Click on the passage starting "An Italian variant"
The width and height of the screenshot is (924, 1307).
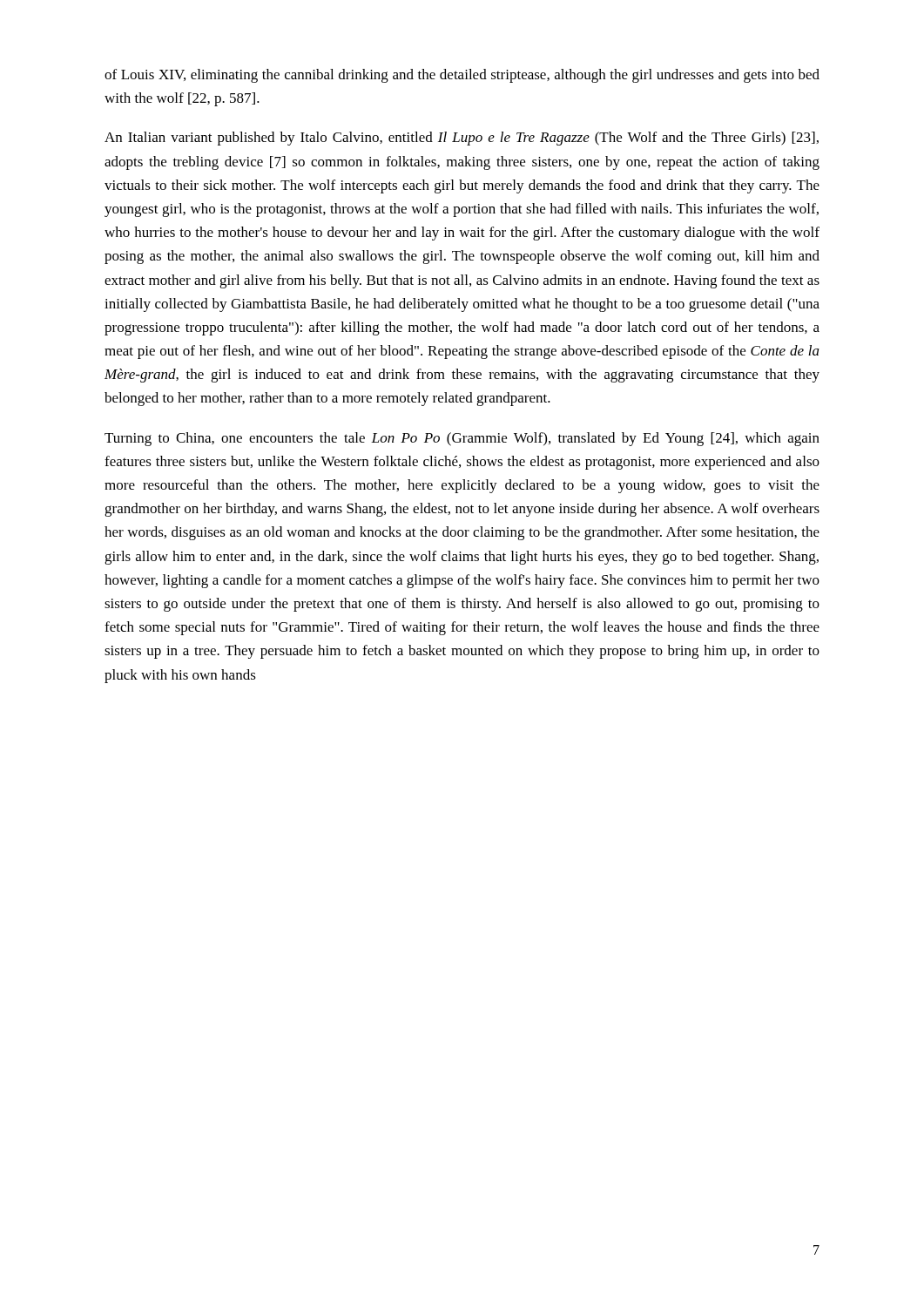(x=462, y=268)
